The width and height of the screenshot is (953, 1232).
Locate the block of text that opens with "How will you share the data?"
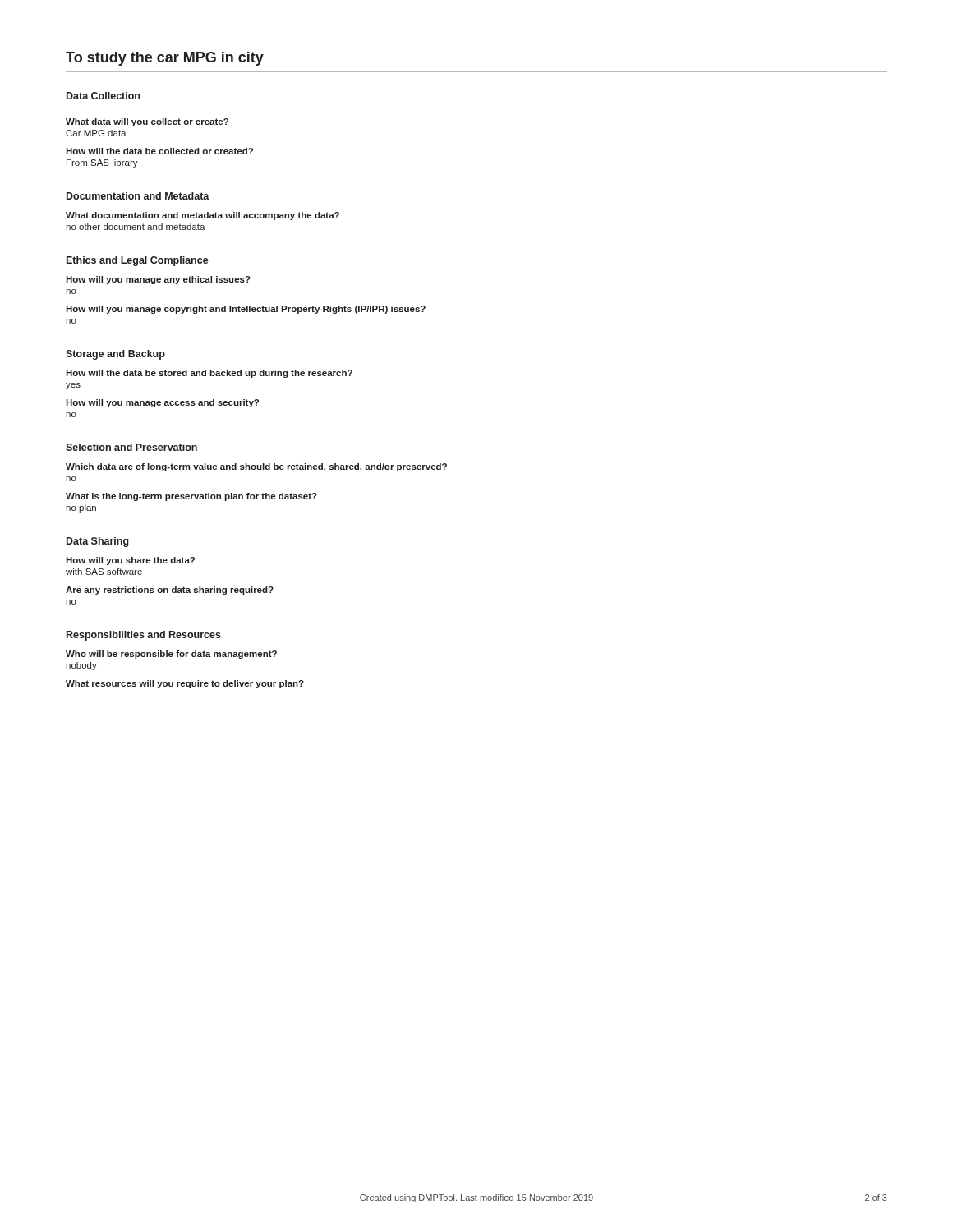click(130, 561)
